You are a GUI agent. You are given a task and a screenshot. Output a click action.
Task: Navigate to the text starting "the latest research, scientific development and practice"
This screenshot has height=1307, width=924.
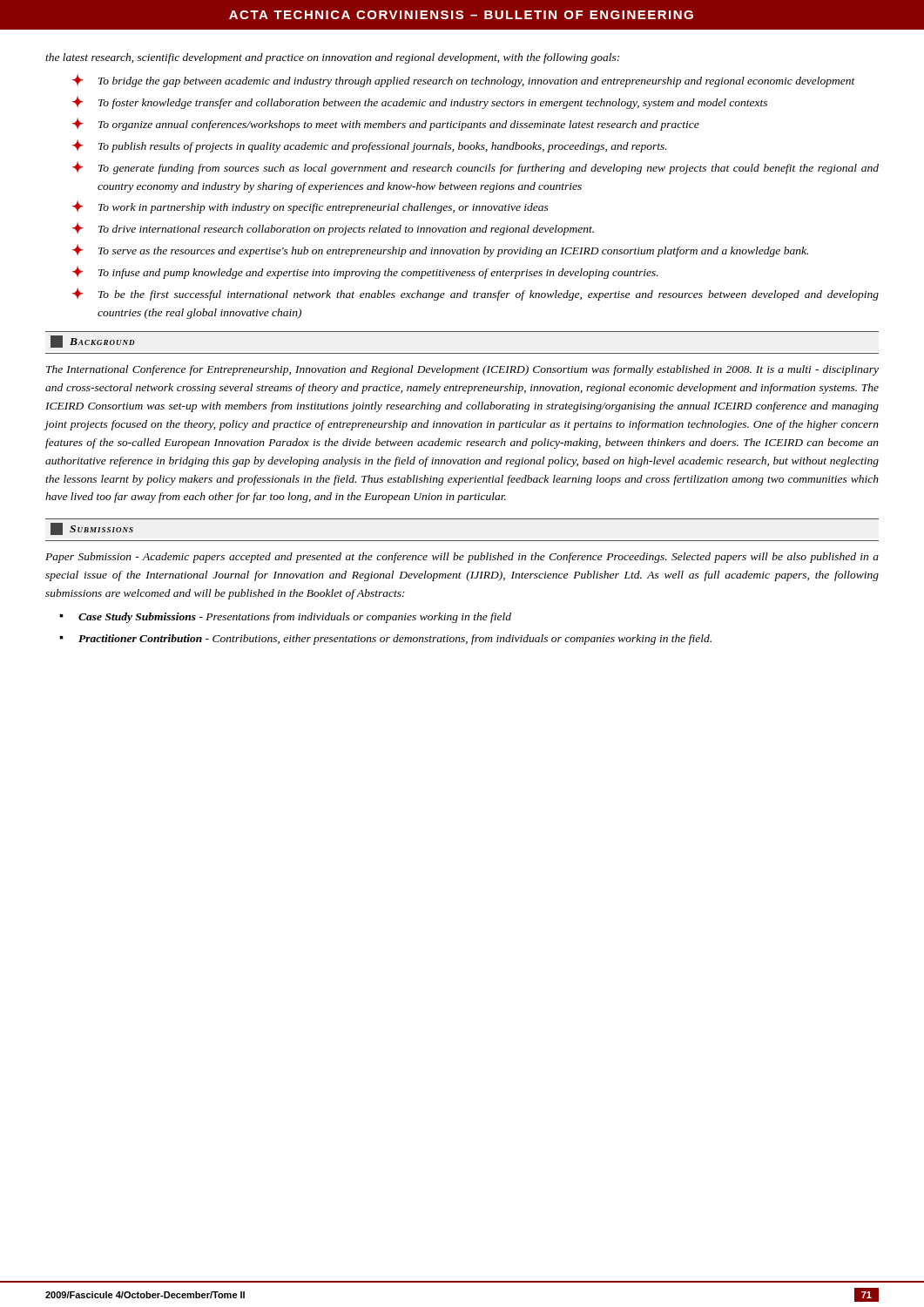[x=333, y=57]
